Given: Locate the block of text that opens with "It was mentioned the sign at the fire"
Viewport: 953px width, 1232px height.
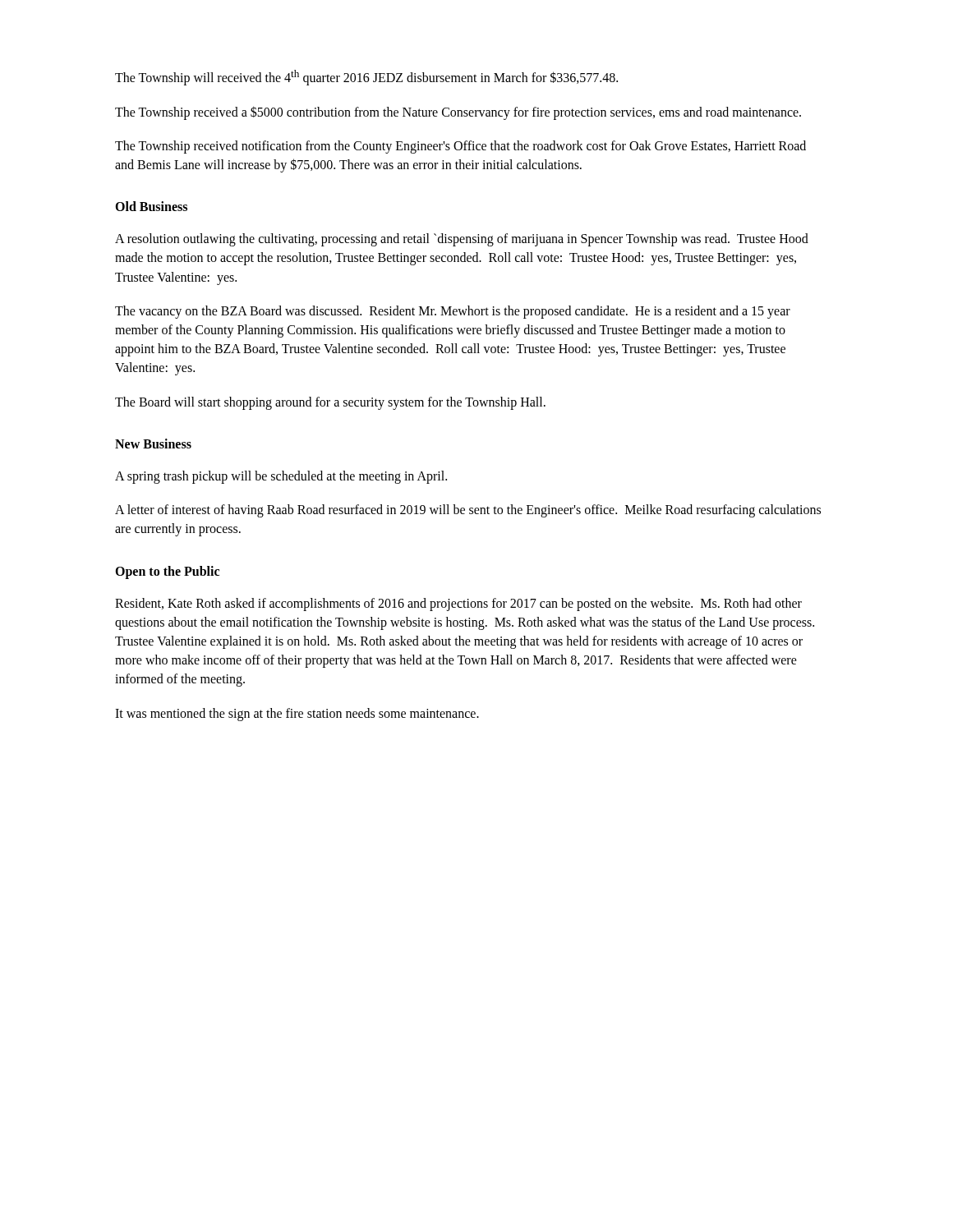Looking at the screenshot, I should (297, 713).
